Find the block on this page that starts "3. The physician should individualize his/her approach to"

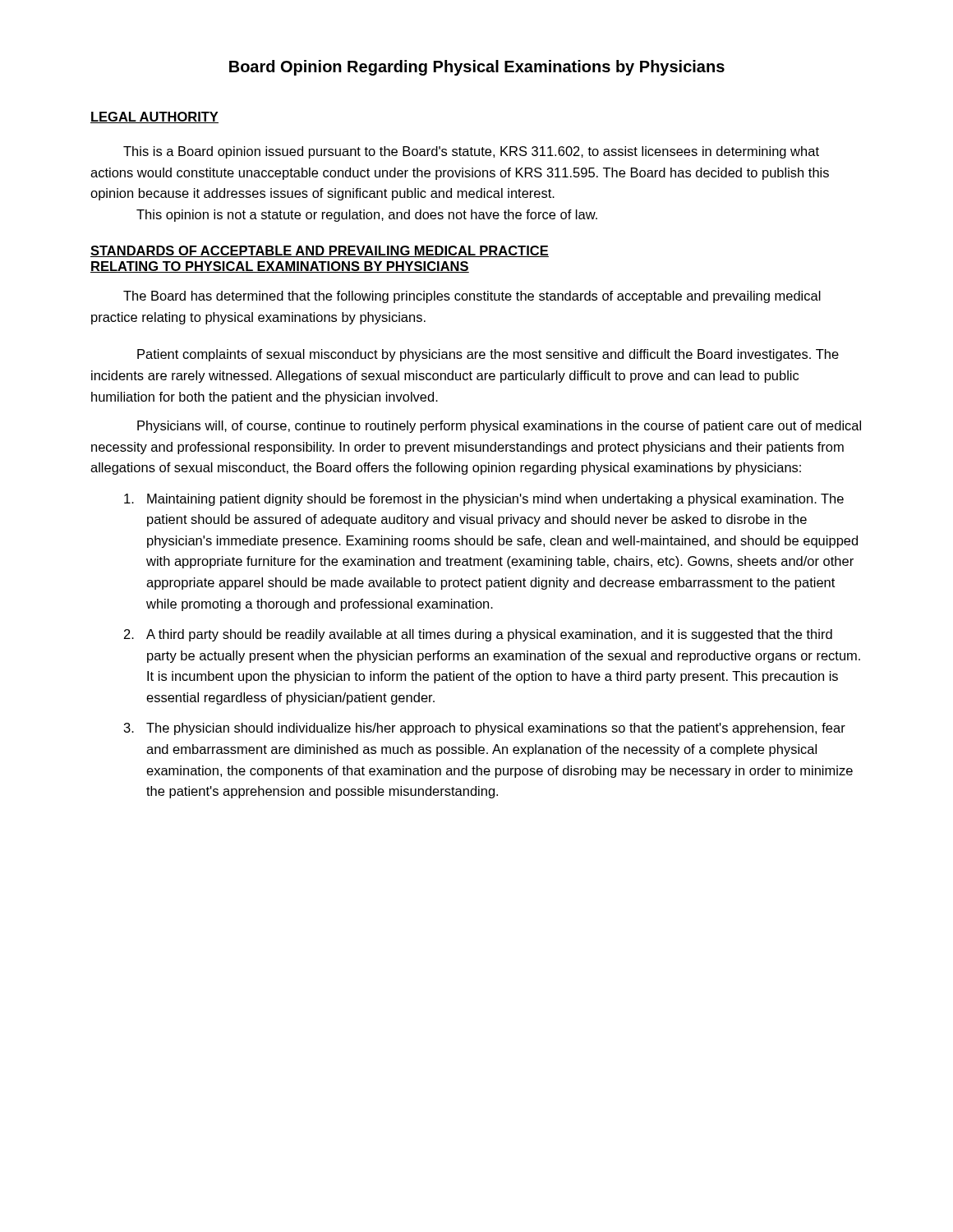[x=493, y=760]
